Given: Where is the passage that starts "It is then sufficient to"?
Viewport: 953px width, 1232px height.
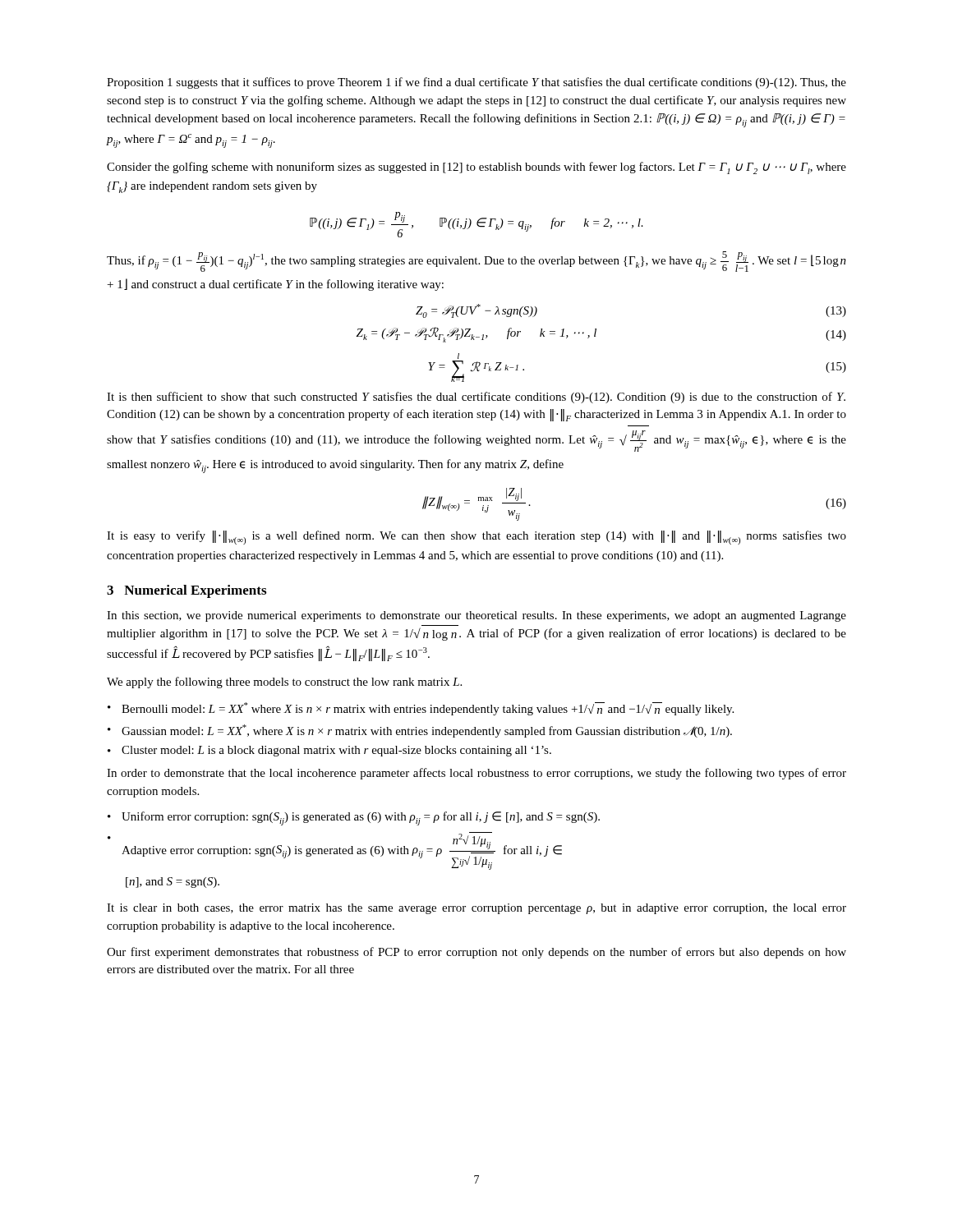Looking at the screenshot, I should coord(476,431).
